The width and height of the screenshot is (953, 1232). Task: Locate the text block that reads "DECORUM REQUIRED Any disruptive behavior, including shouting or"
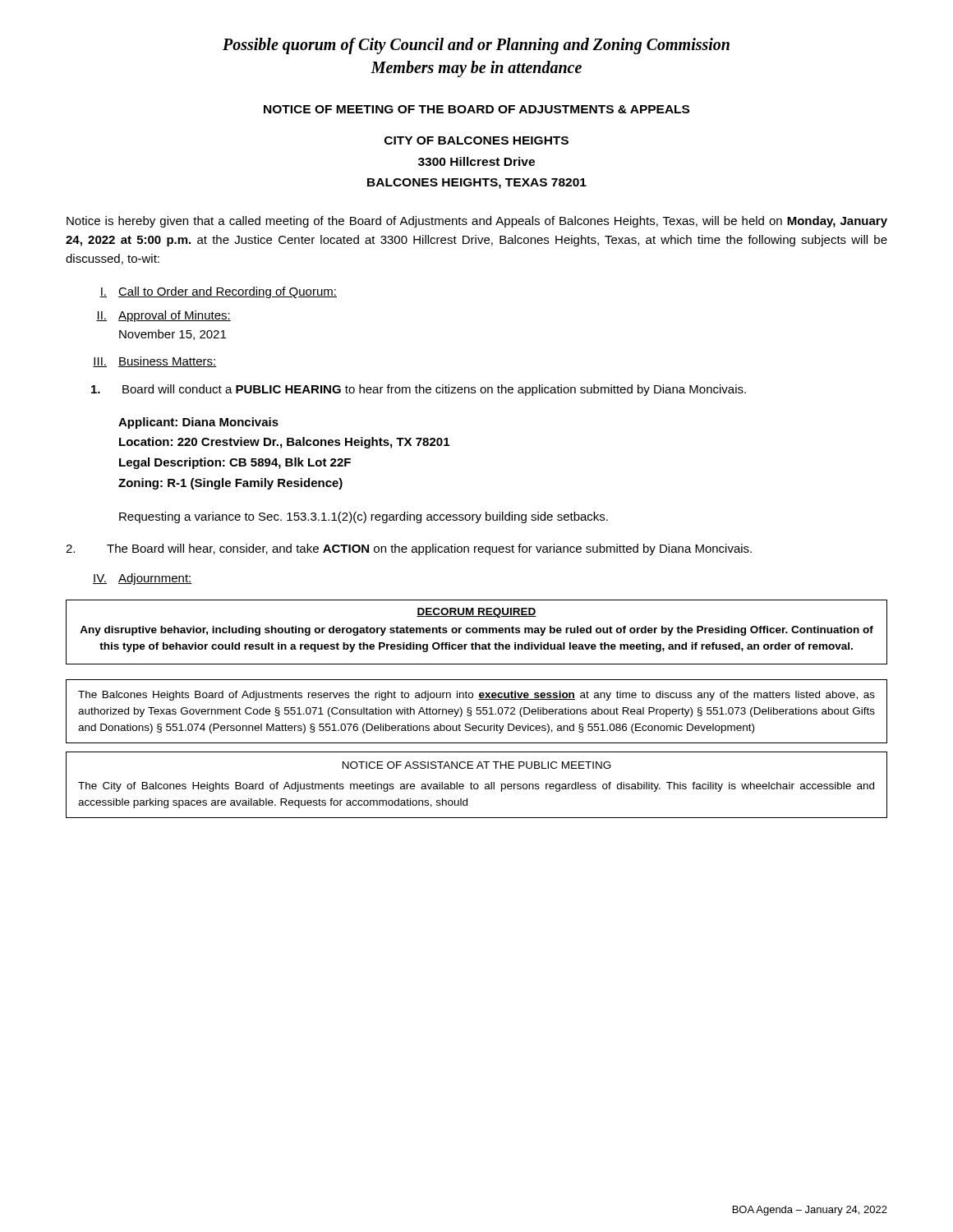(x=476, y=630)
